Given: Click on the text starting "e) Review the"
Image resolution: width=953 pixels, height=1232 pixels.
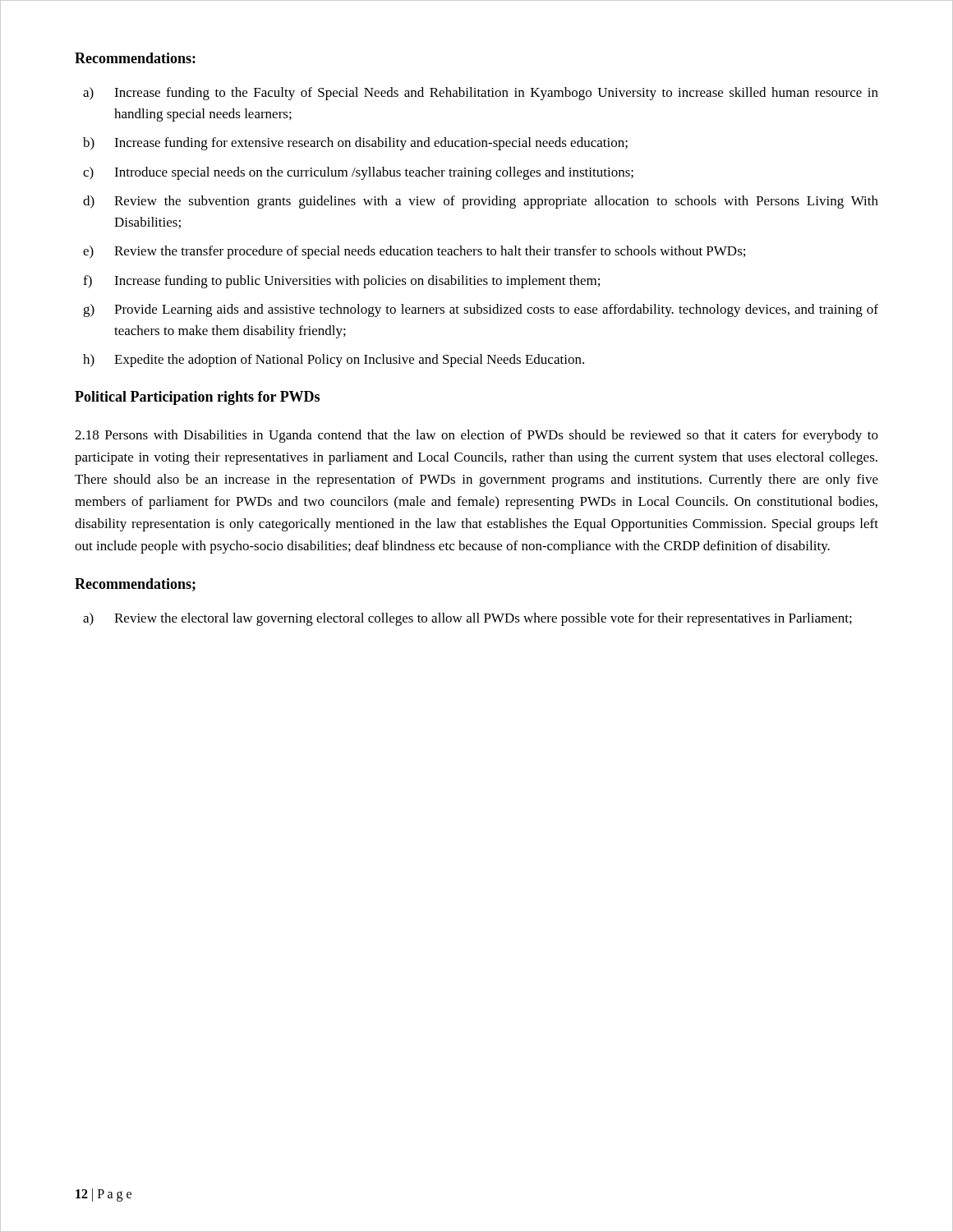Looking at the screenshot, I should coord(481,251).
